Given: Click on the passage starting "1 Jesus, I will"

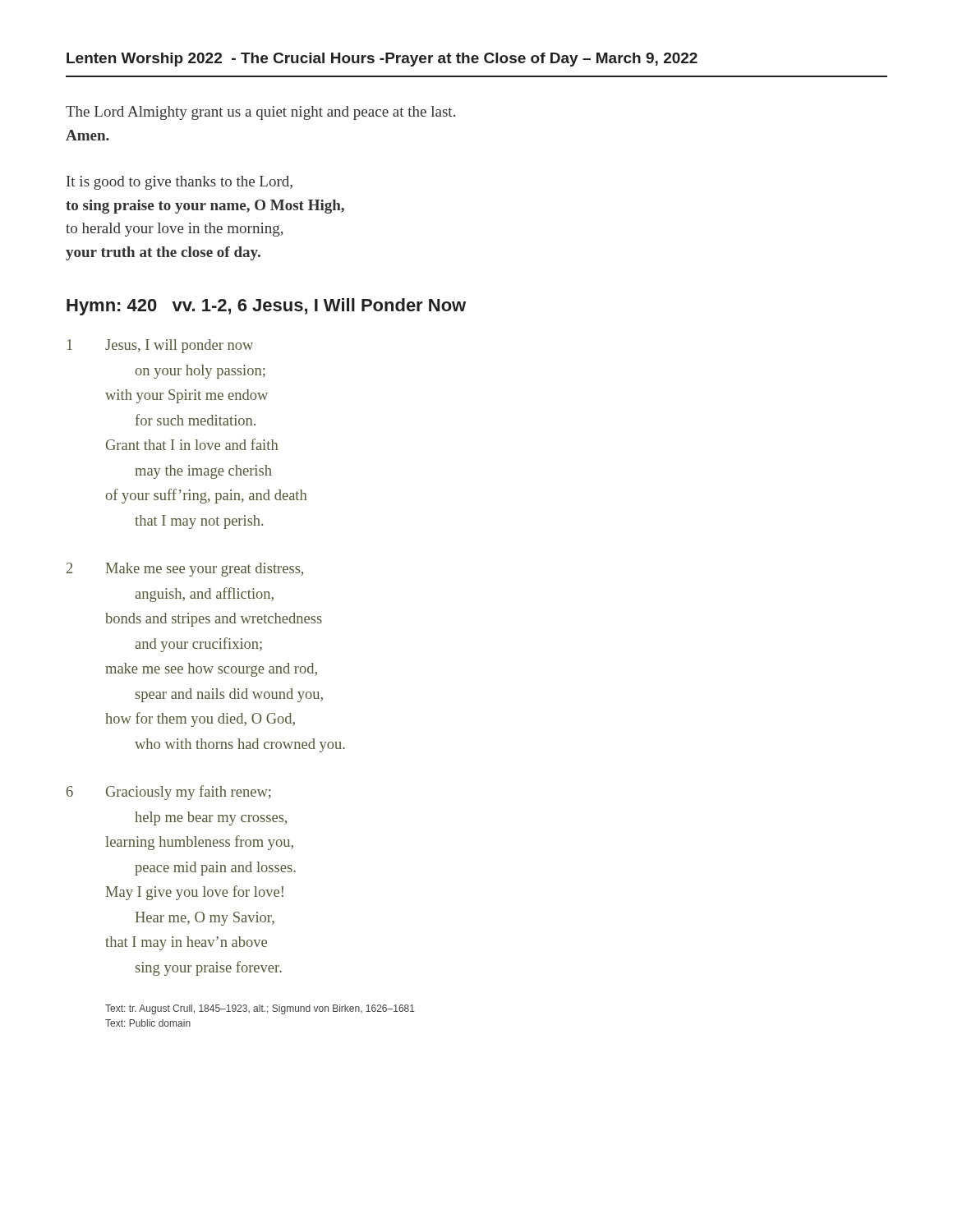Looking at the screenshot, I should point(160,346).
